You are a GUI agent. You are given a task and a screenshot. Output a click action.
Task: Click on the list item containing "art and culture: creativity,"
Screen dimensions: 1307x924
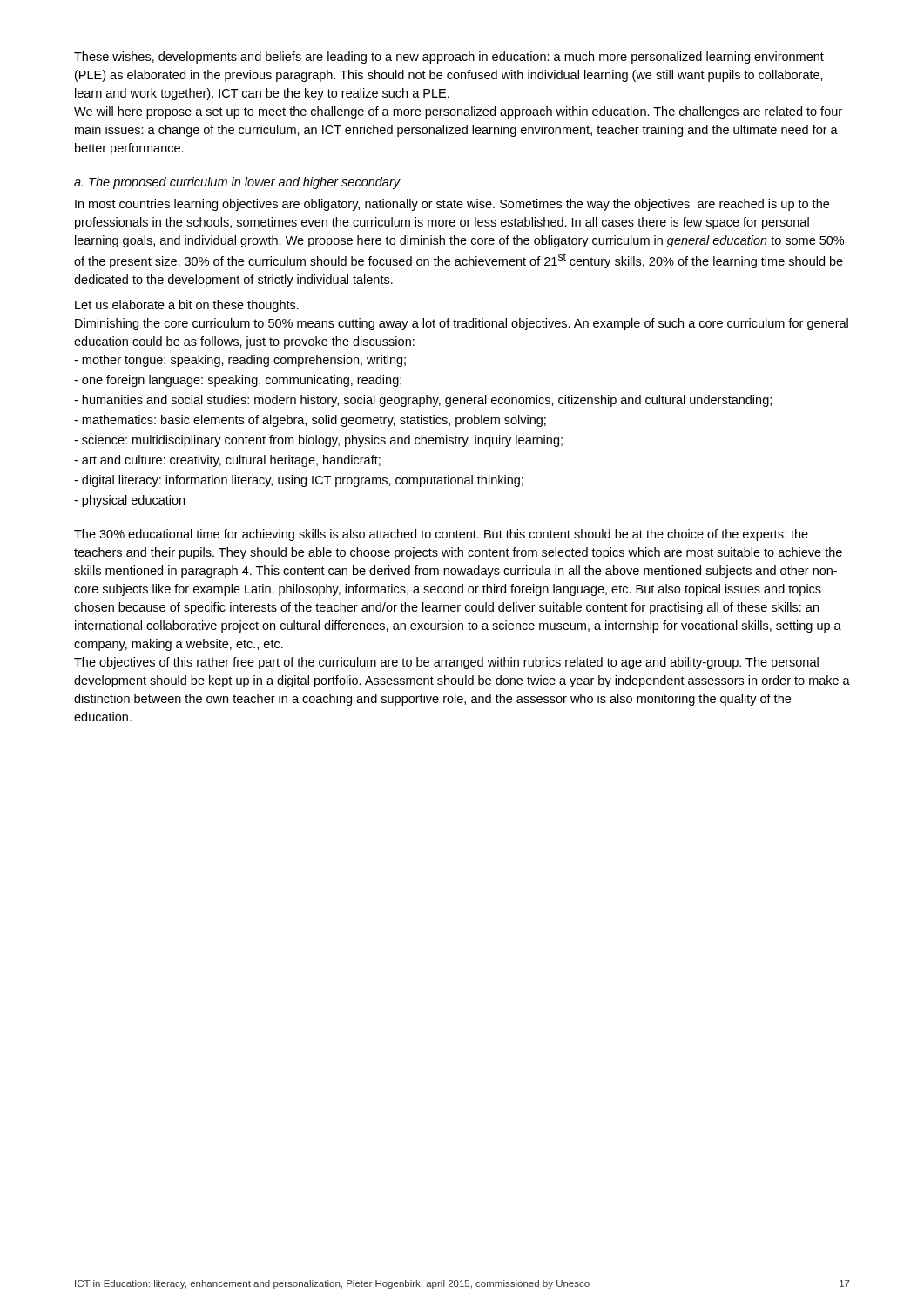[227, 461]
